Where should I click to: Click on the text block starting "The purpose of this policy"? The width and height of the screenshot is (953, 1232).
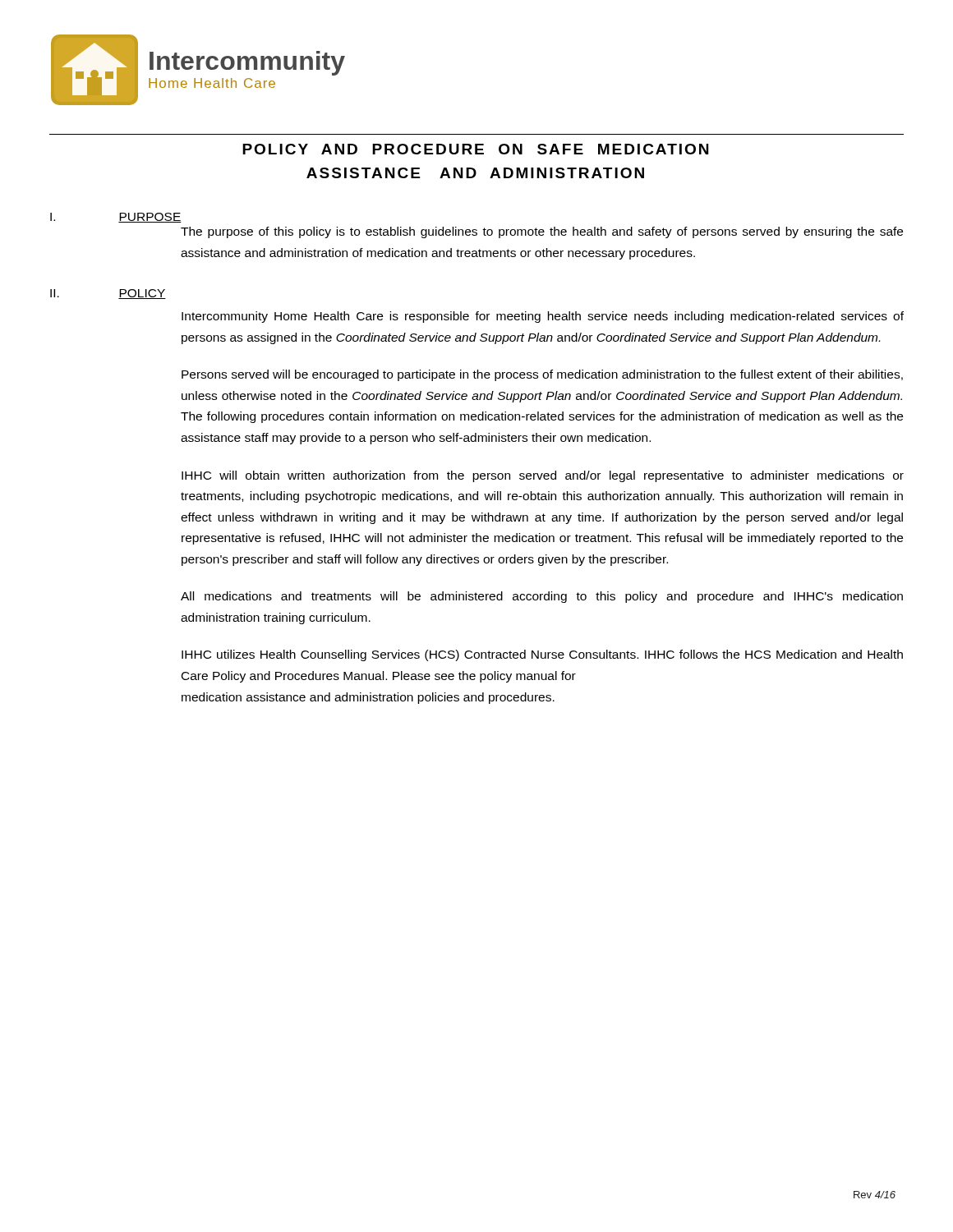point(542,242)
